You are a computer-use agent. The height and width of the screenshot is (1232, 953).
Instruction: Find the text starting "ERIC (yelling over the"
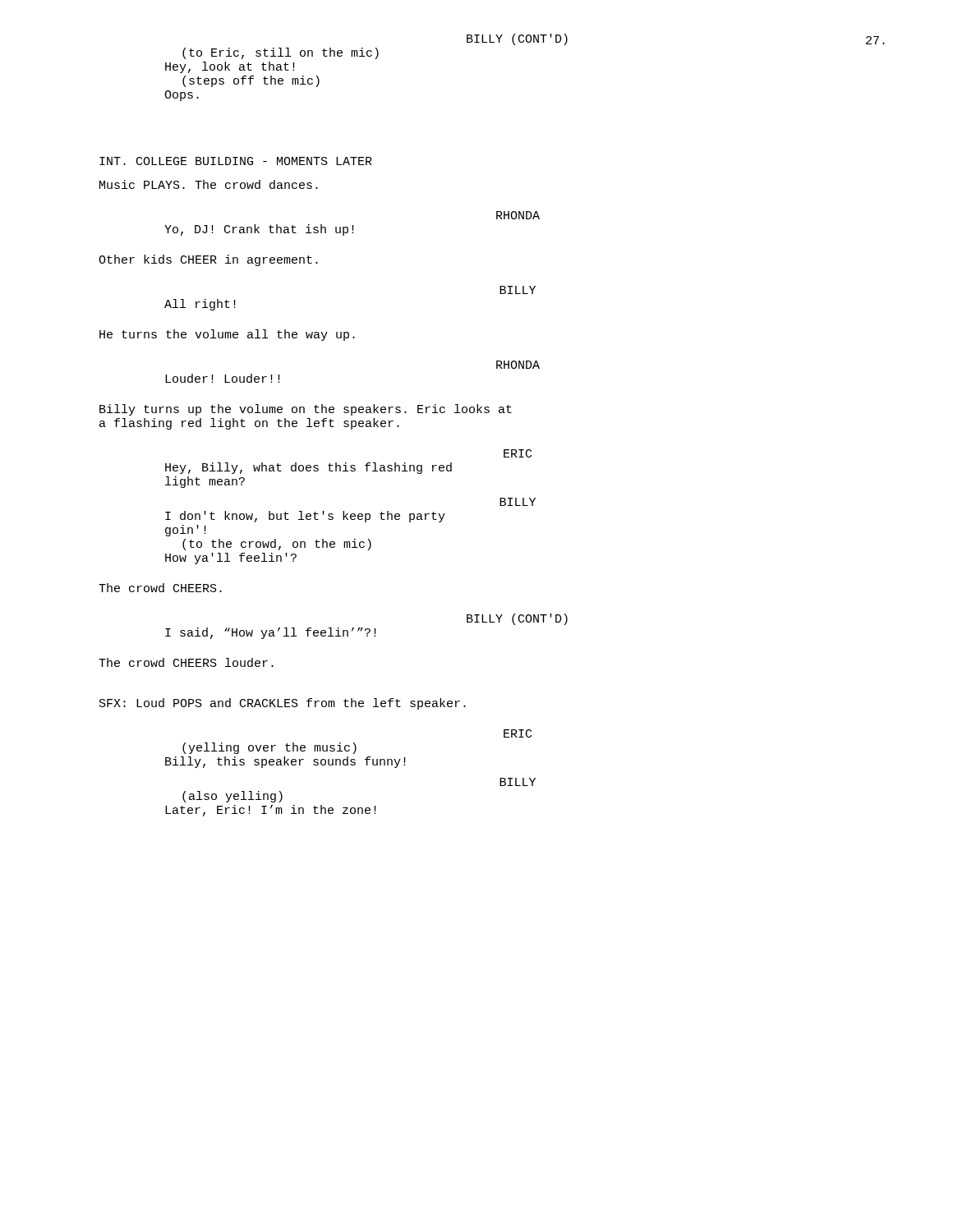(518, 733)
